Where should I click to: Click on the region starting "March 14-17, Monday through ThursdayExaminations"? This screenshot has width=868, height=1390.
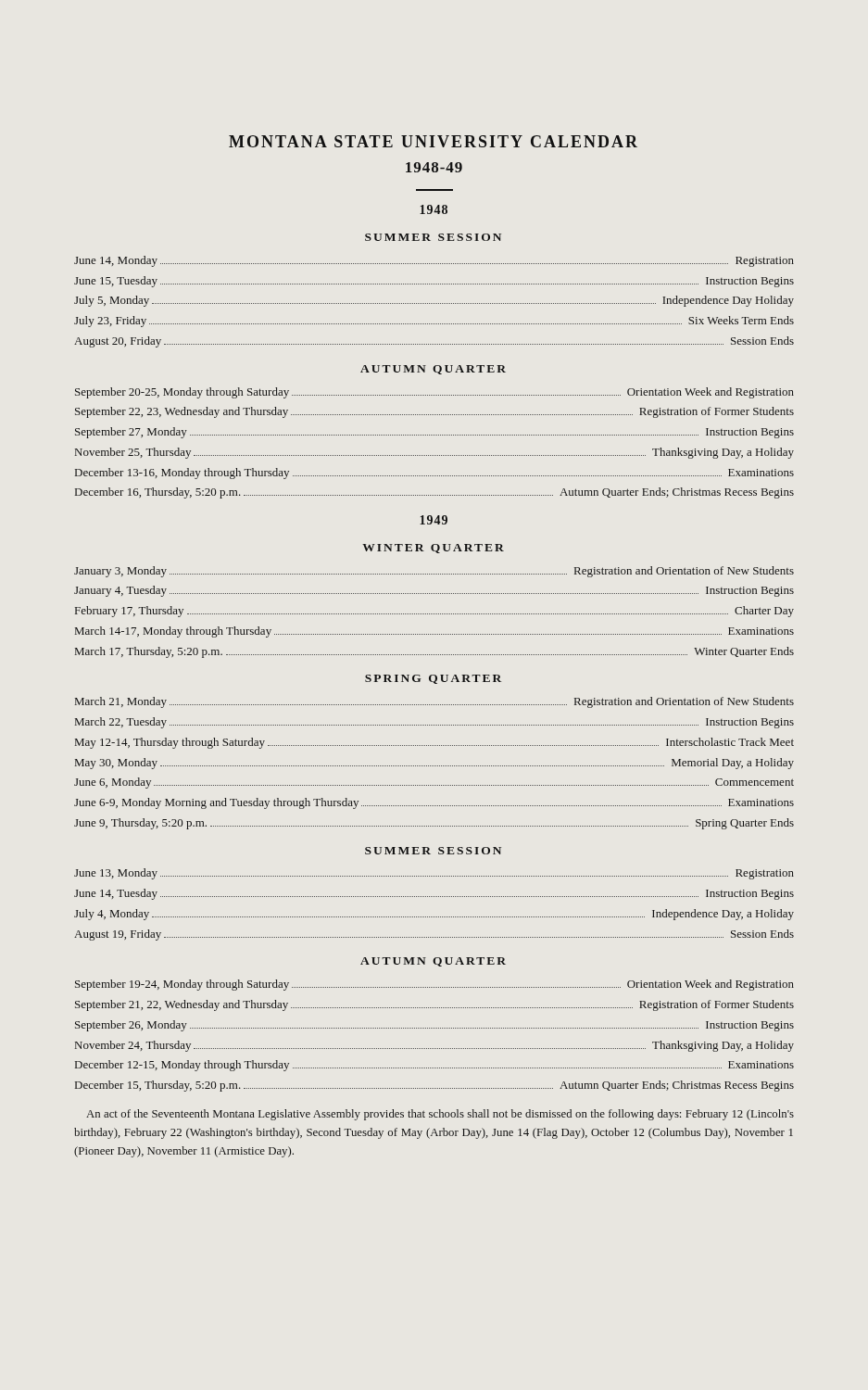pos(434,630)
